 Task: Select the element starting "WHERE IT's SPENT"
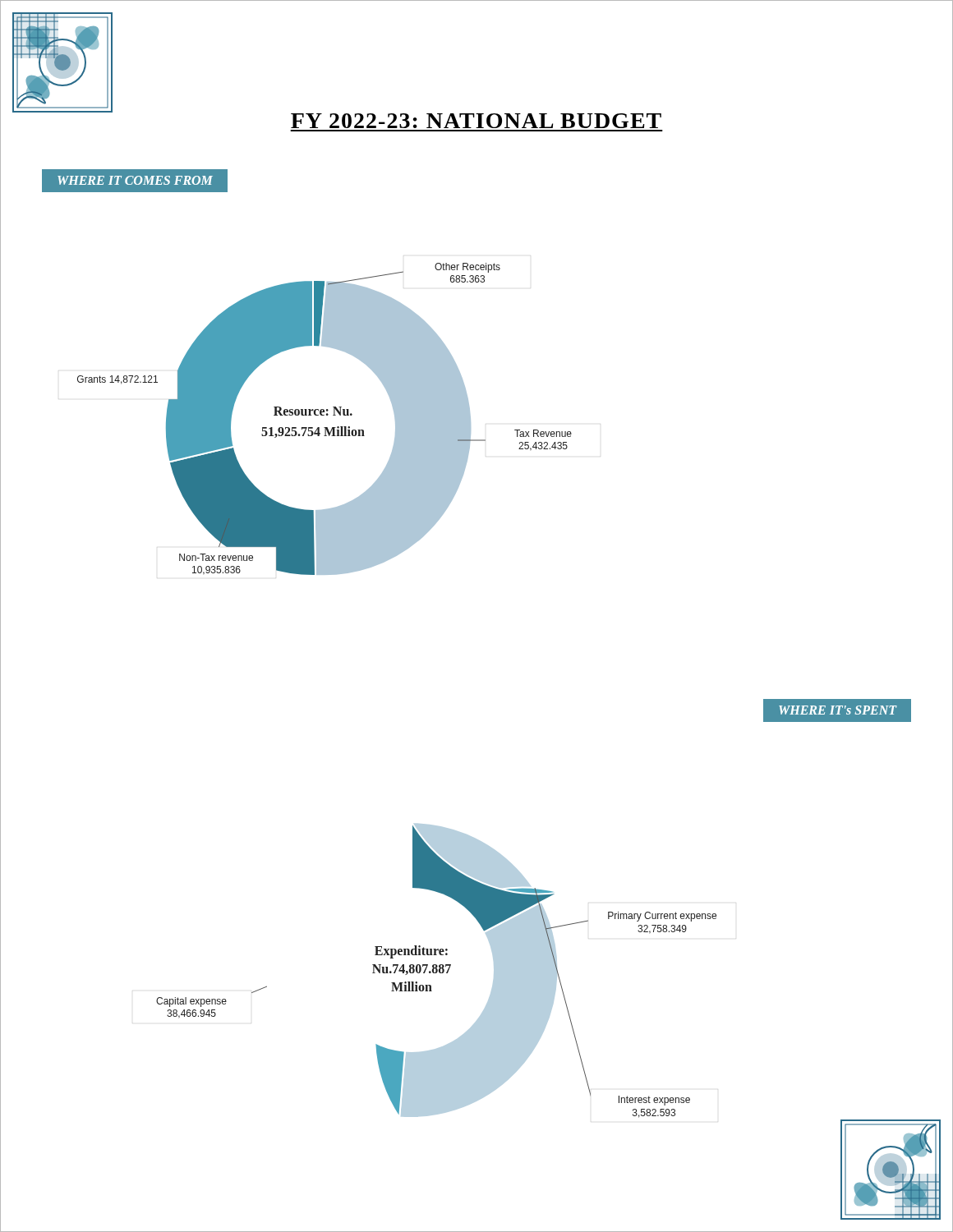coord(837,710)
